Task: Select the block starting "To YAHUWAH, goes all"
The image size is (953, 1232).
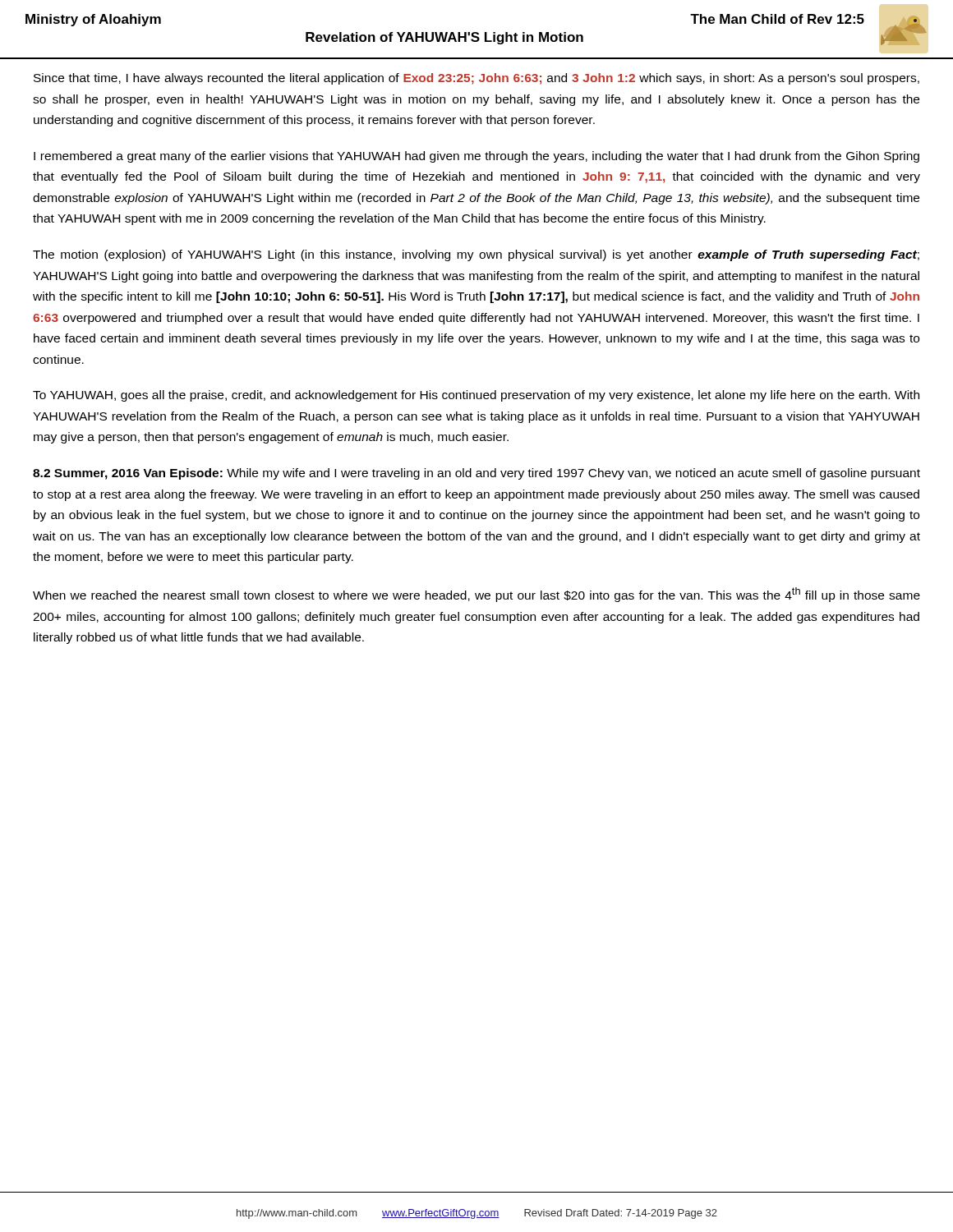Action: 476,416
